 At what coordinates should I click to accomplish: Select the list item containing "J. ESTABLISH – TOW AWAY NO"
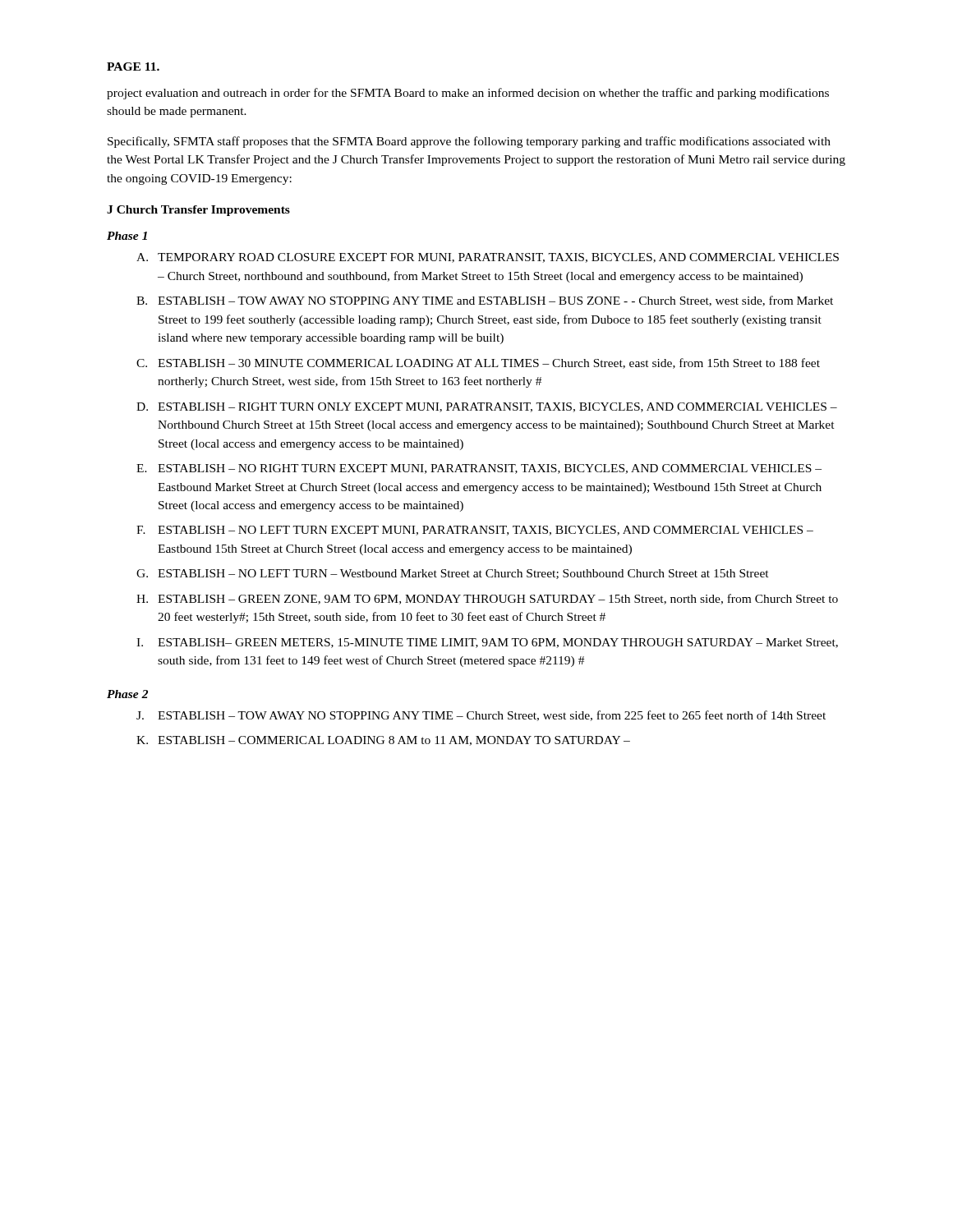coord(491,715)
